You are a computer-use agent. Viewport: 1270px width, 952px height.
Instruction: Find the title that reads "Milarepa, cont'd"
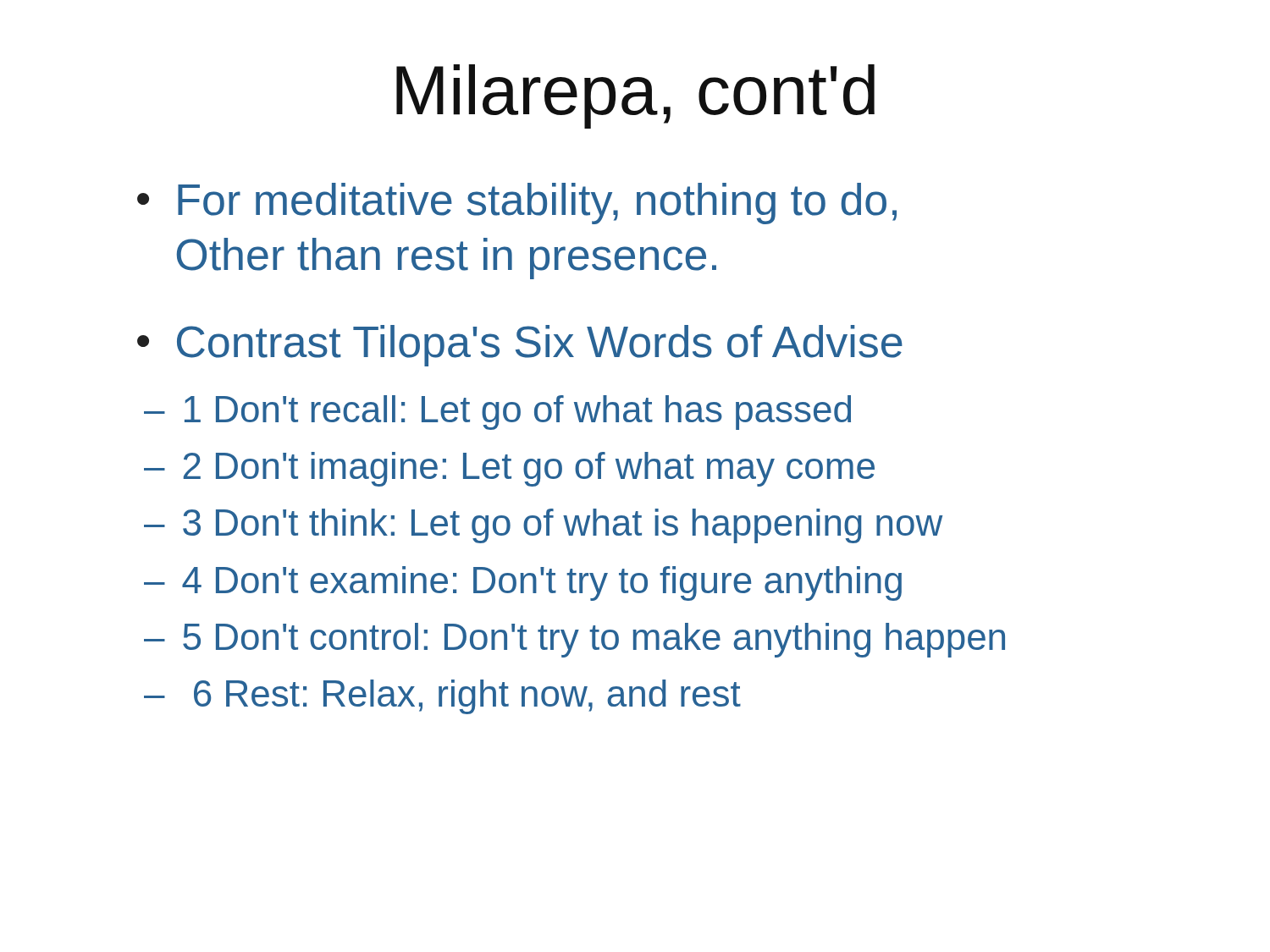click(635, 90)
